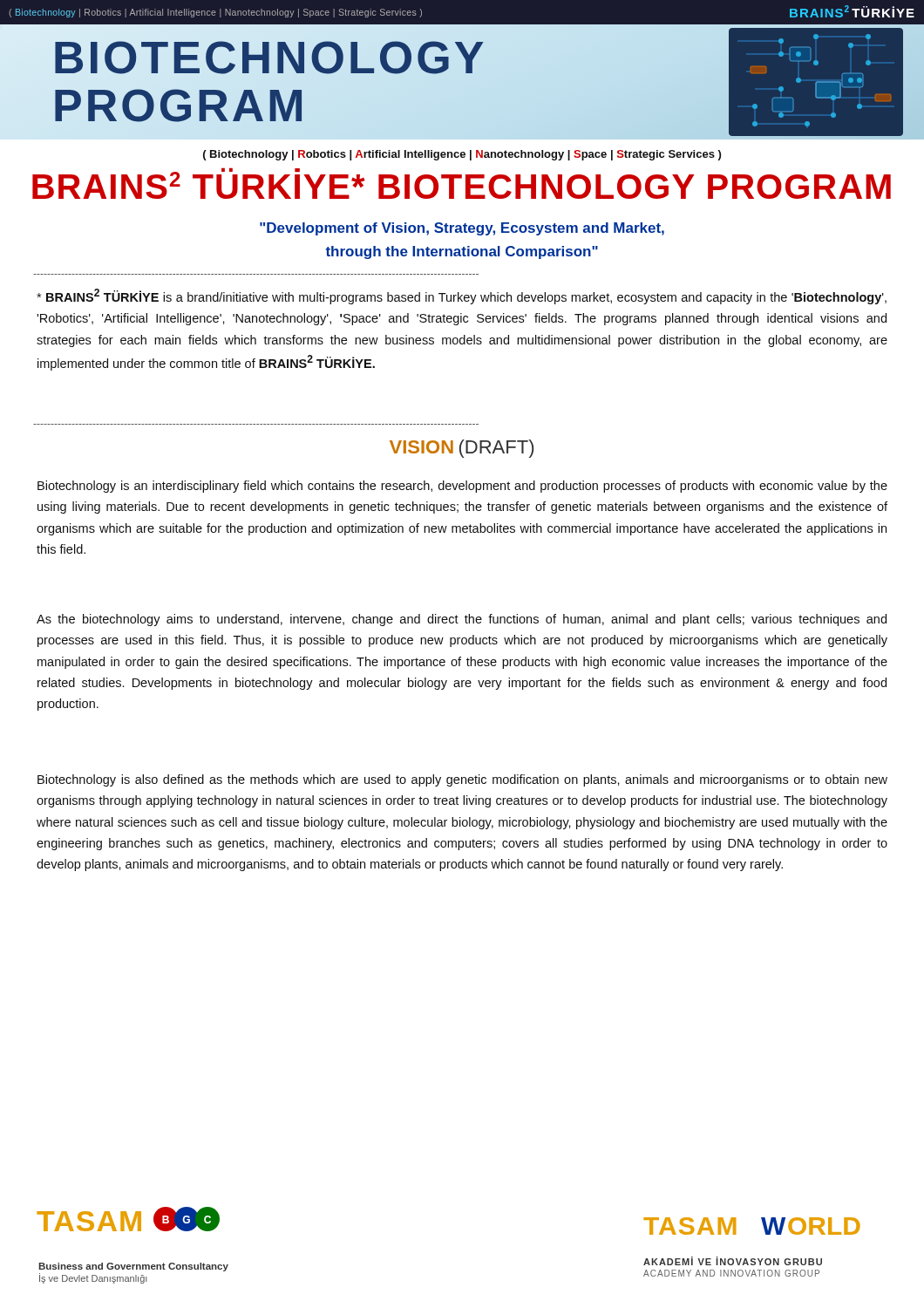The image size is (924, 1308).
Task: Click on the passage starting "As the biotechnology aims to understand,"
Action: pyautogui.click(x=462, y=662)
